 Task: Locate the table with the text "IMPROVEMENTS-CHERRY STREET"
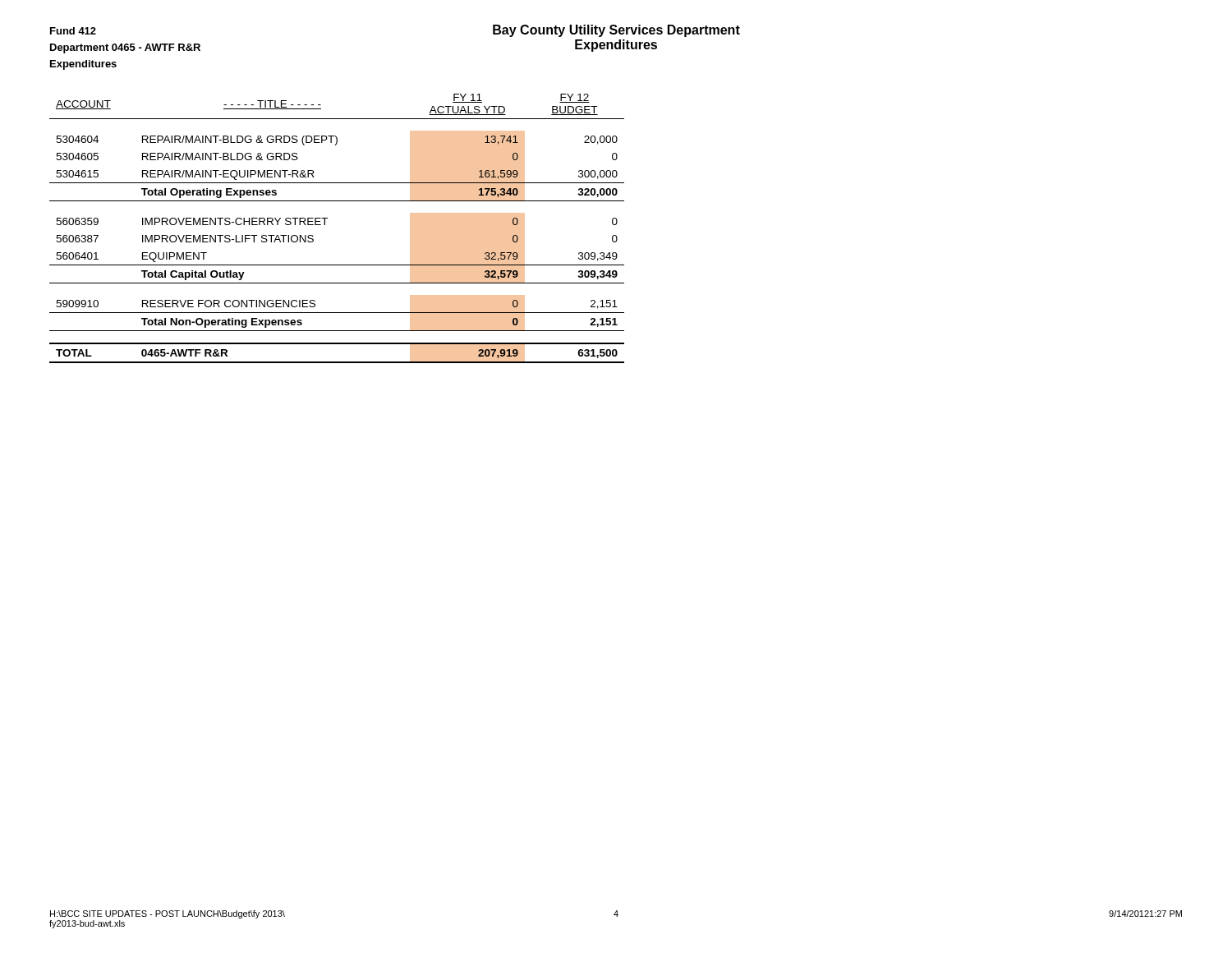[x=337, y=226]
